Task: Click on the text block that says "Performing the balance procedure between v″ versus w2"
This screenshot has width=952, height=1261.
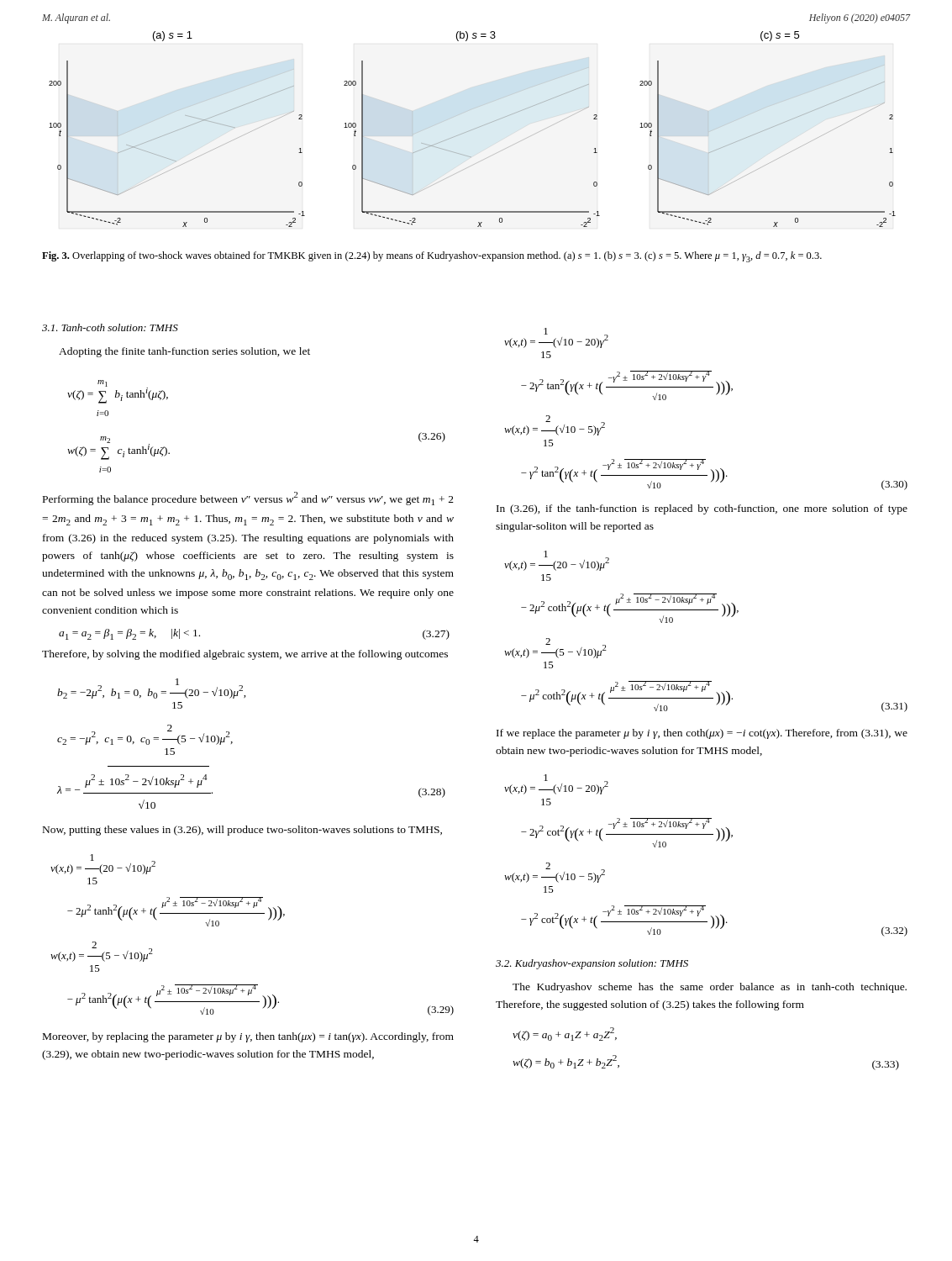Action: point(248,554)
